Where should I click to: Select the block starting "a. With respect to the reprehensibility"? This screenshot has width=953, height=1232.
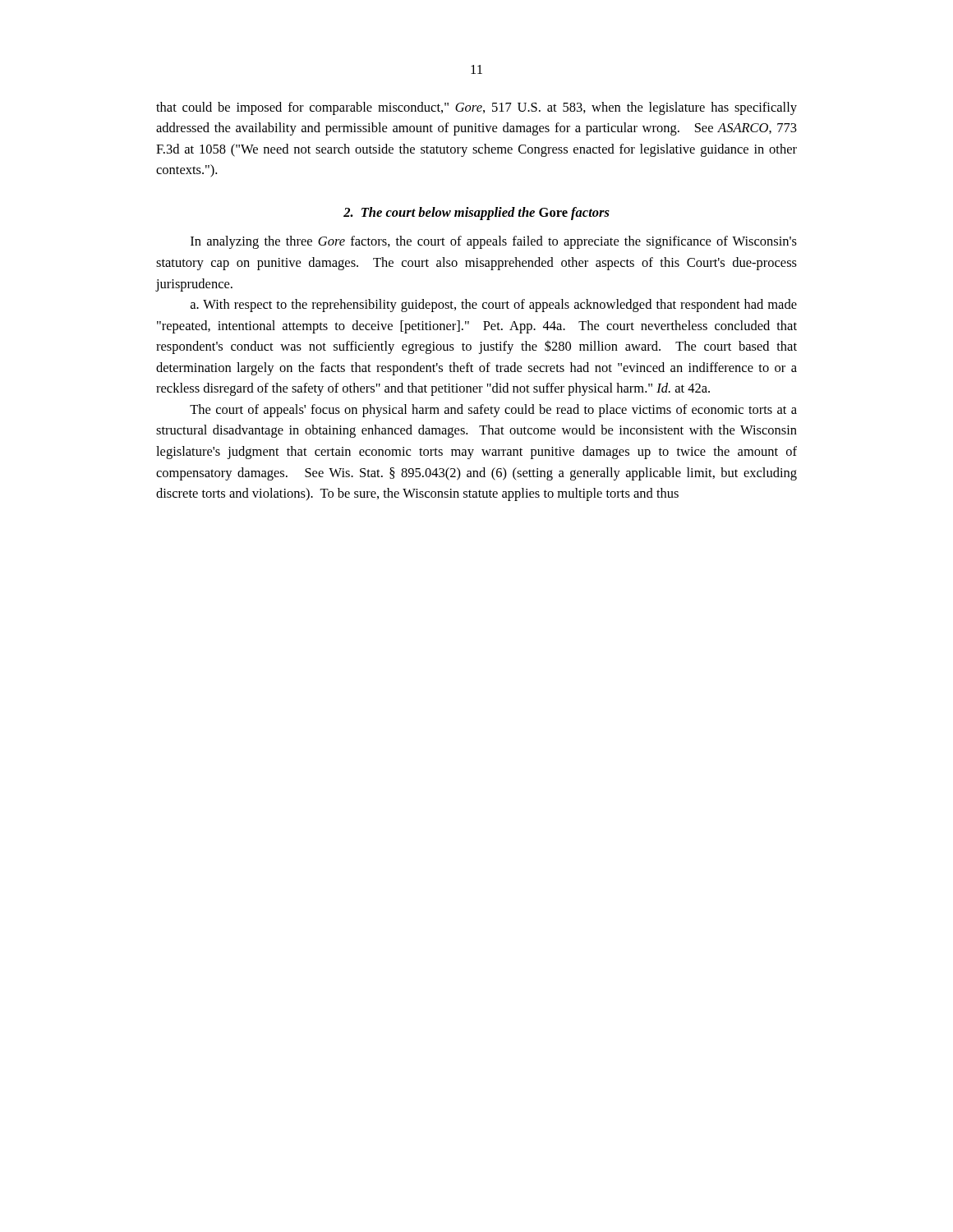click(476, 347)
